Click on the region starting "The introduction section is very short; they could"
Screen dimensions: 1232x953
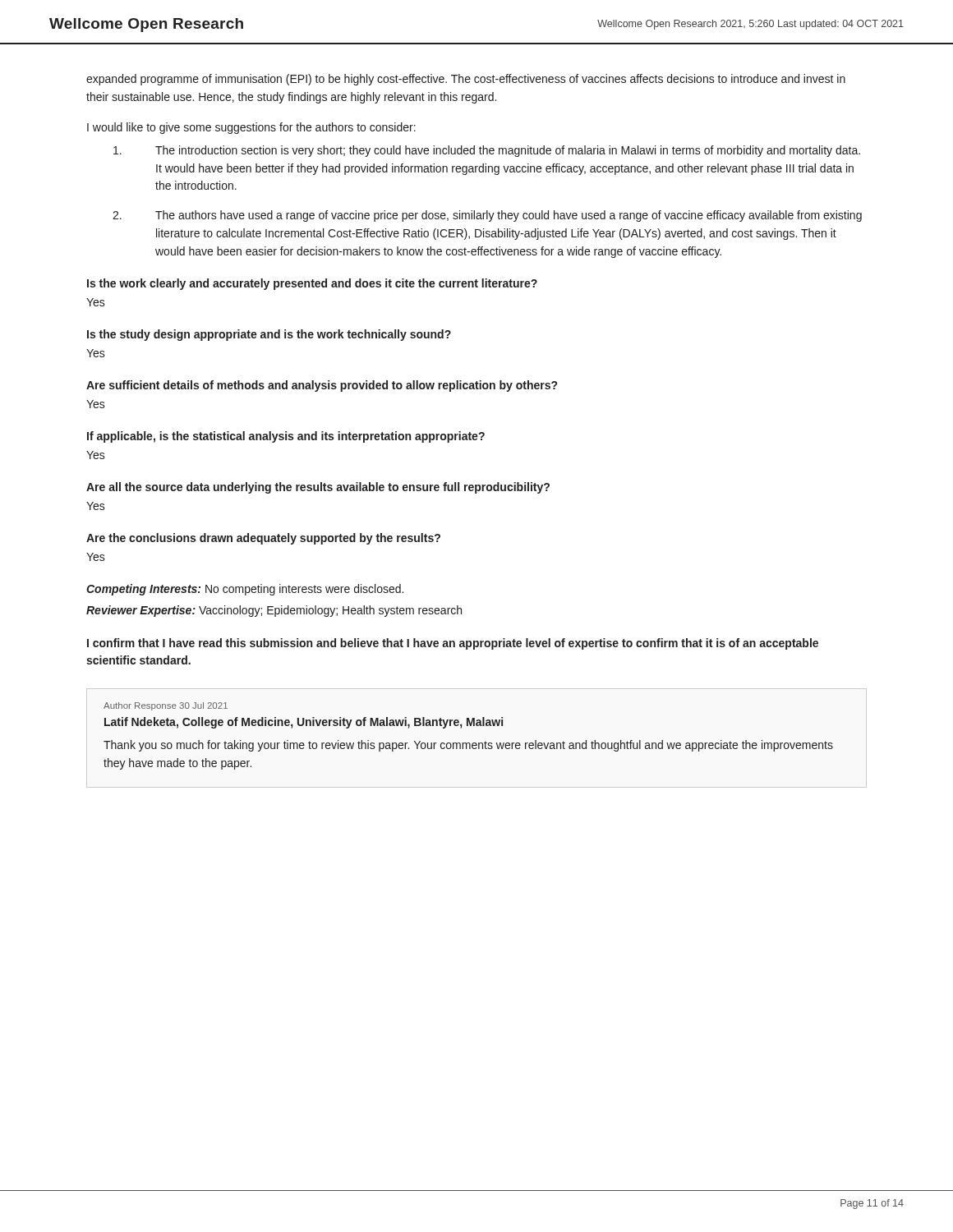(476, 169)
